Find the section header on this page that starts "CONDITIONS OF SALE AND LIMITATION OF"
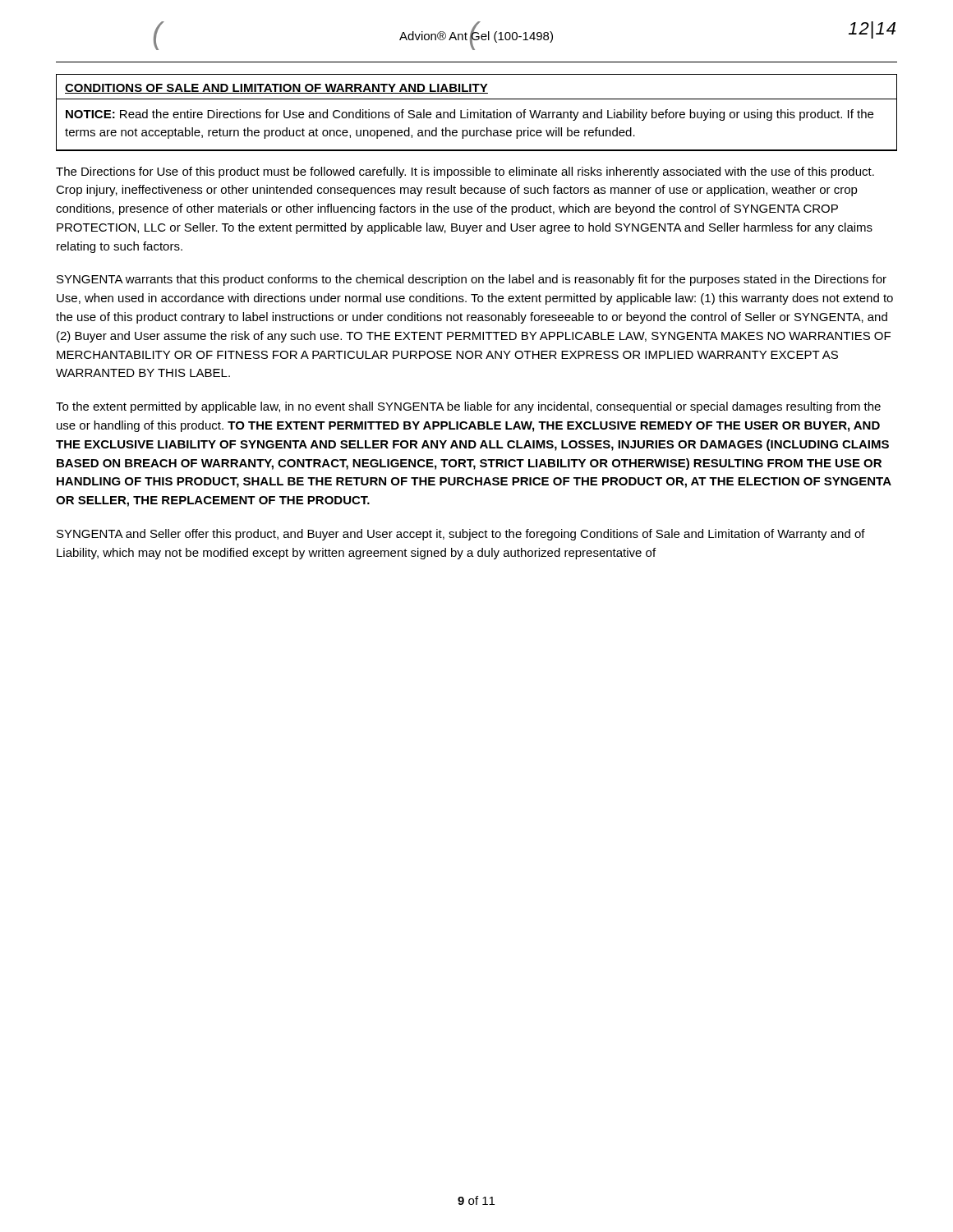Viewport: 953px width, 1232px height. pyautogui.click(x=276, y=87)
